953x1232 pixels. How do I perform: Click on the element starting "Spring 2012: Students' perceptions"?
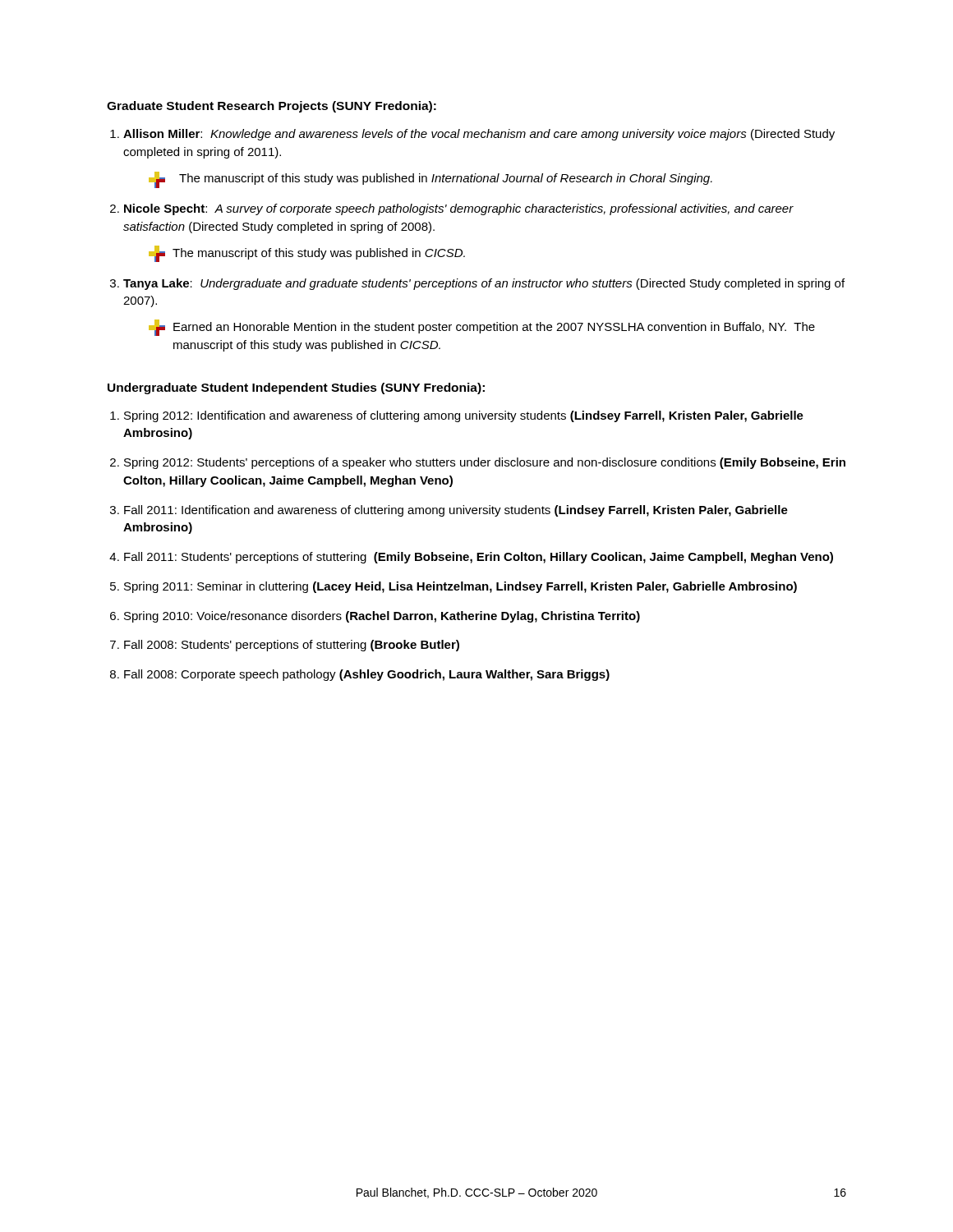pyautogui.click(x=485, y=471)
